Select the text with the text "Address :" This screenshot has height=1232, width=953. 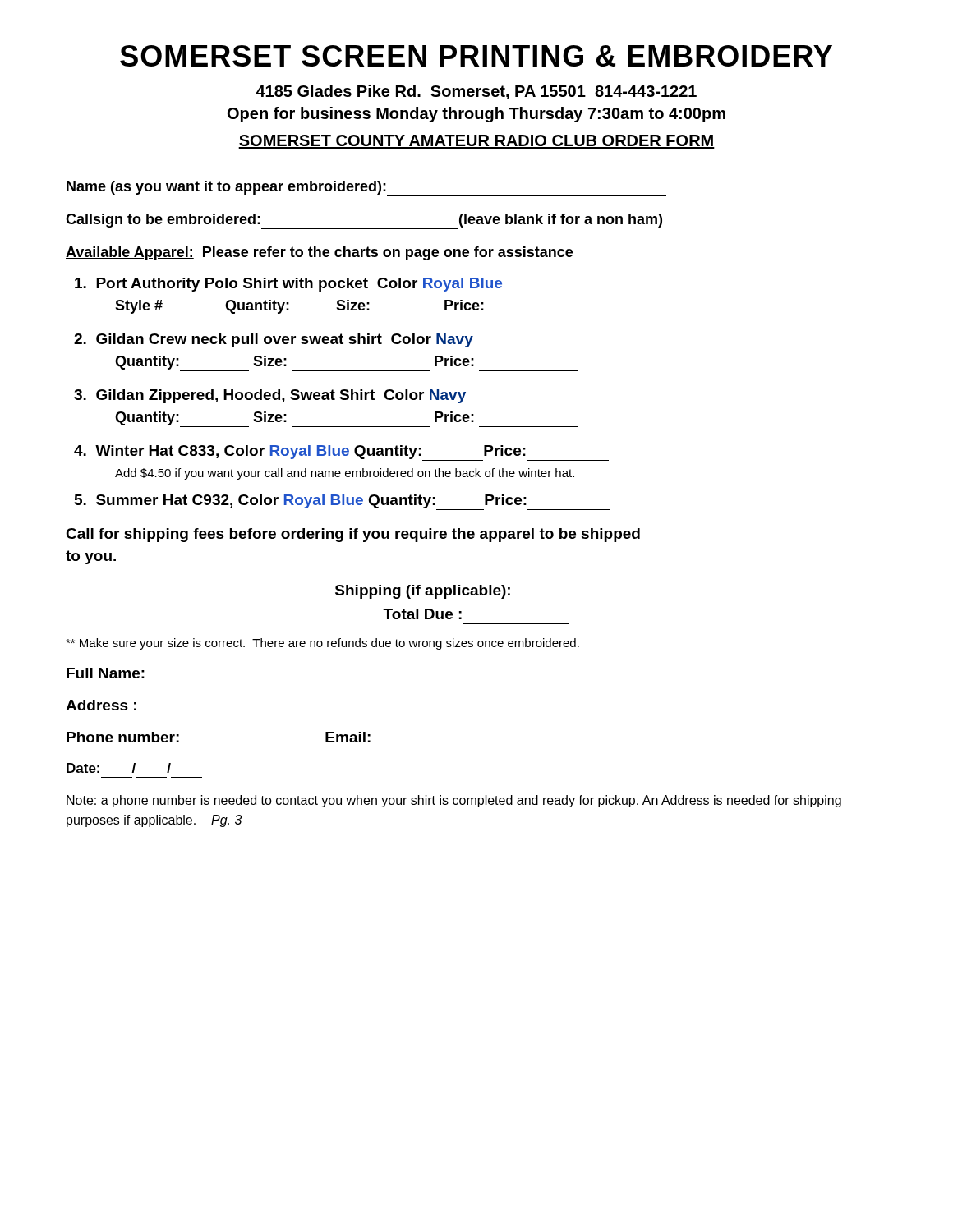[x=340, y=706]
